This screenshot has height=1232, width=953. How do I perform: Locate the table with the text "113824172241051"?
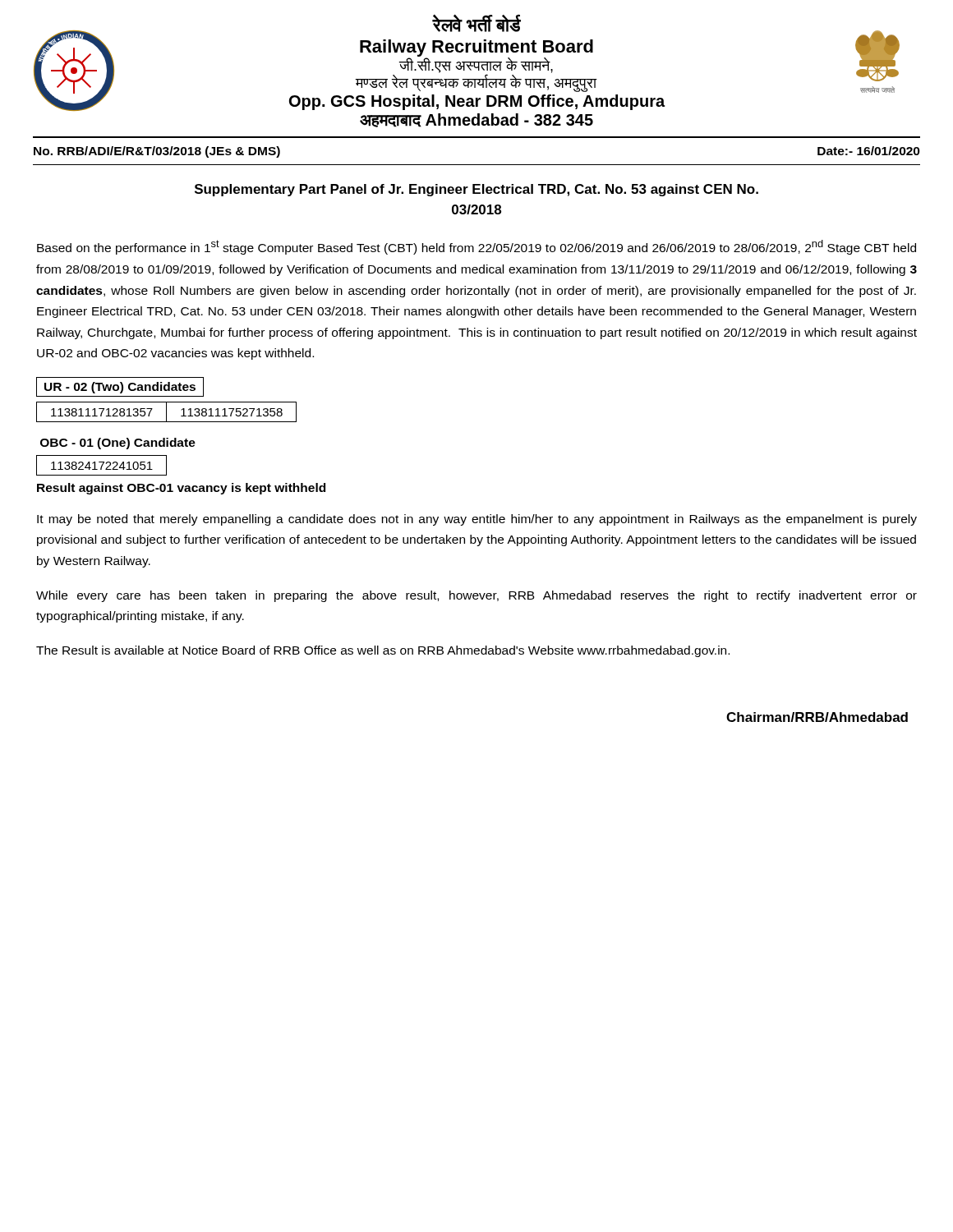pos(476,465)
